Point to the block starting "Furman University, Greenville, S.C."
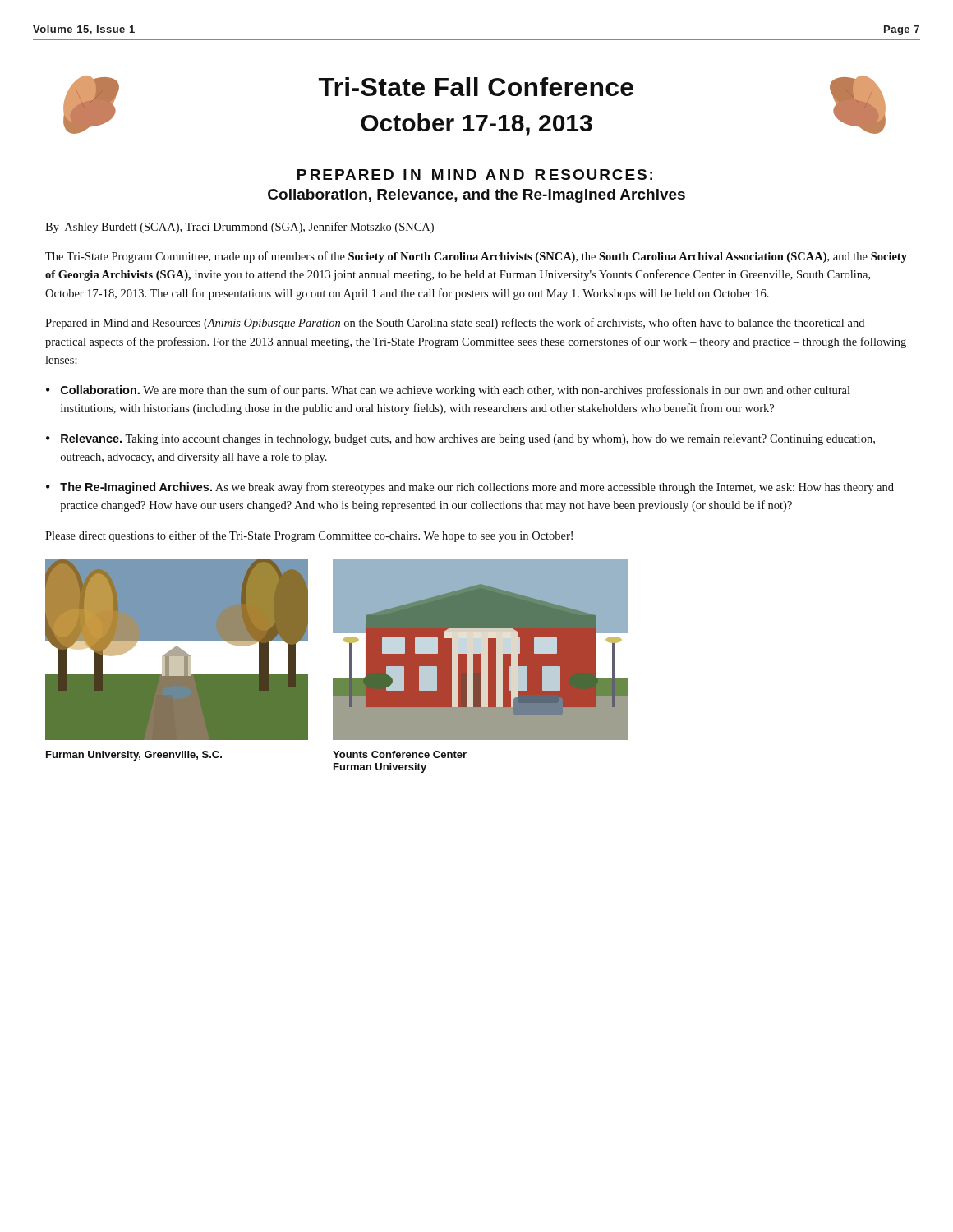The width and height of the screenshot is (953, 1232). point(134,754)
